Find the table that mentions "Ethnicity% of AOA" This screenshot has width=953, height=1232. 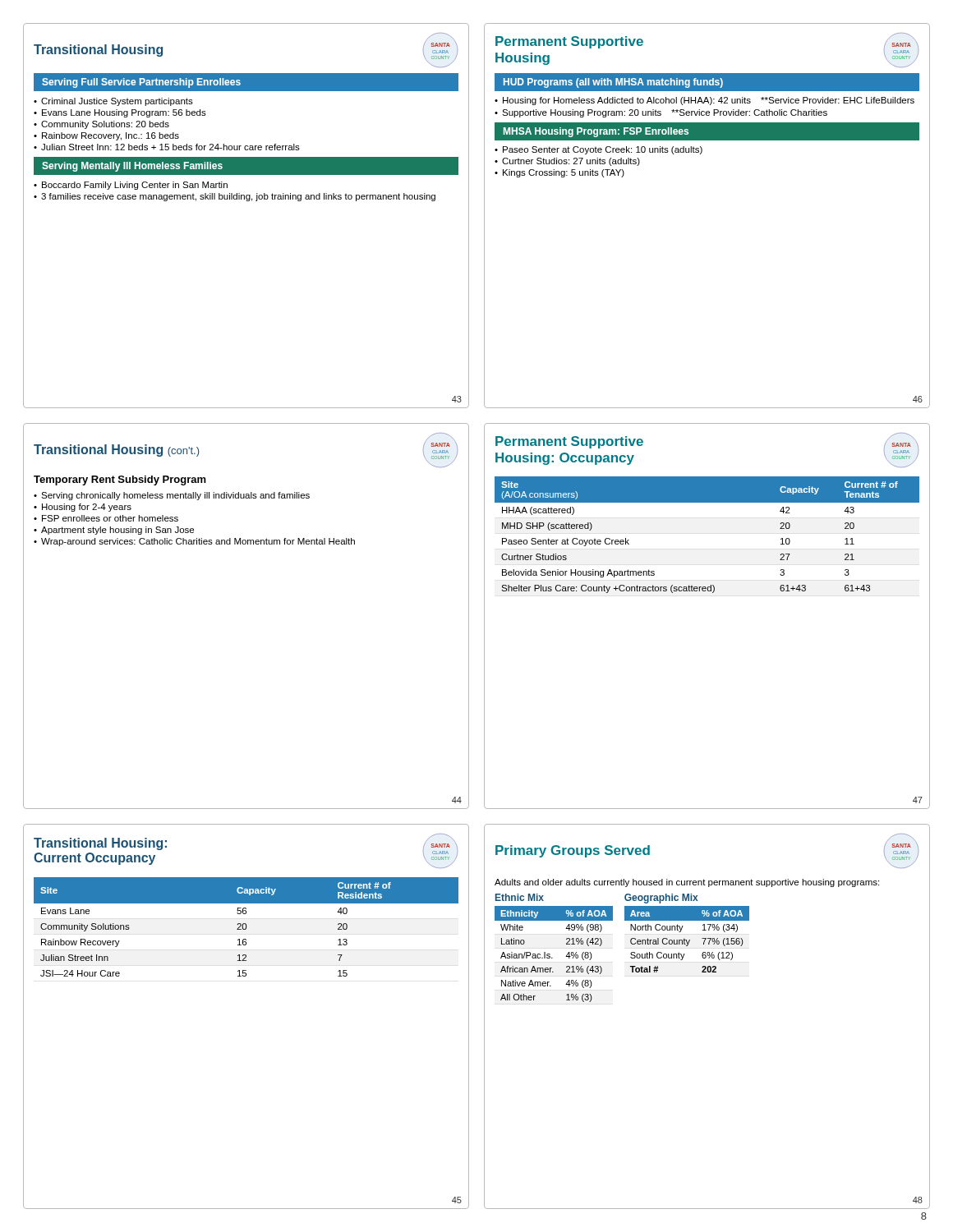tap(554, 955)
